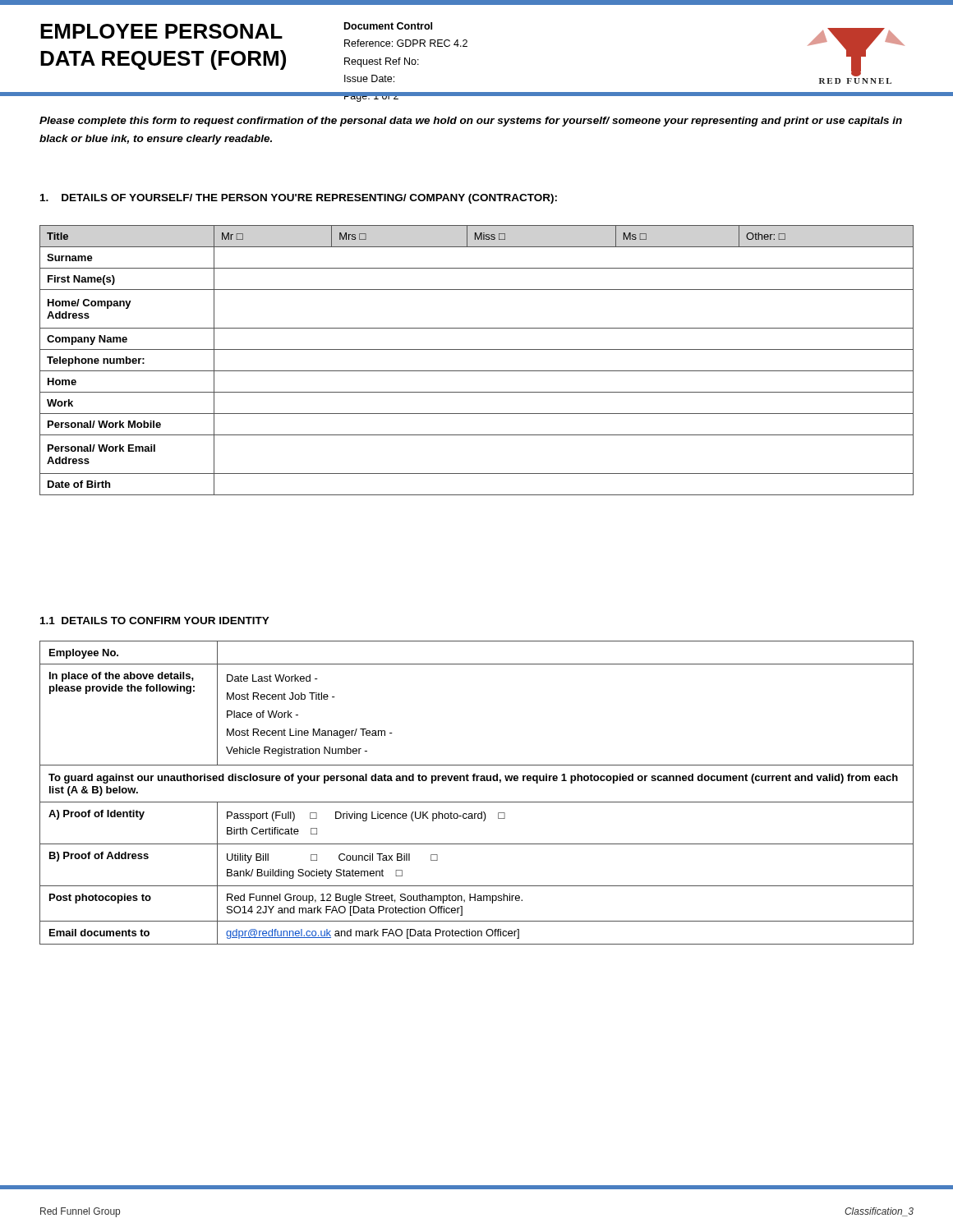Click the passage that begins "Please complete this form"
This screenshot has height=1232, width=953.
coord(471,129)
